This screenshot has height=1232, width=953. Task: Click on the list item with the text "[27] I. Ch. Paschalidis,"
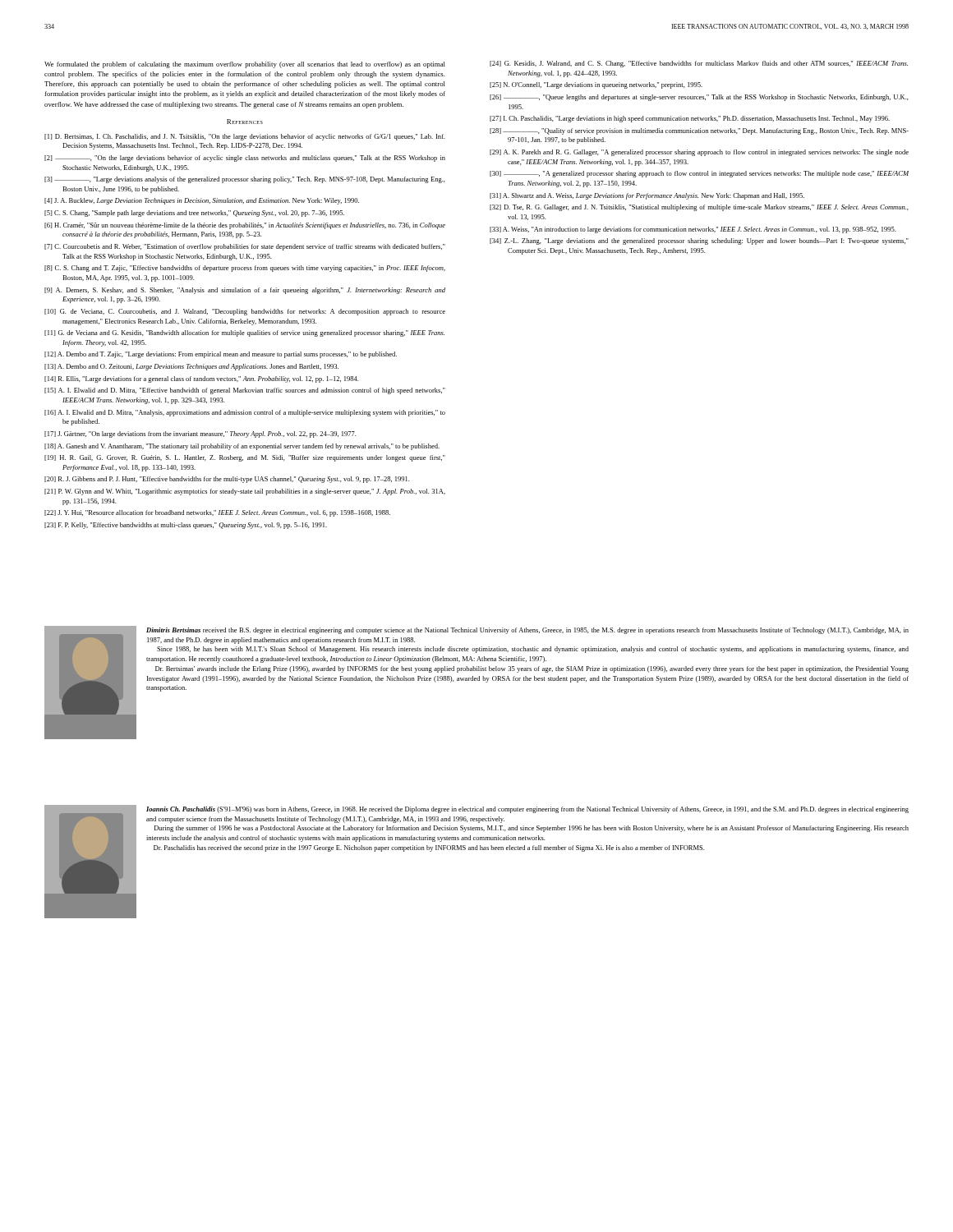point(690,118)
